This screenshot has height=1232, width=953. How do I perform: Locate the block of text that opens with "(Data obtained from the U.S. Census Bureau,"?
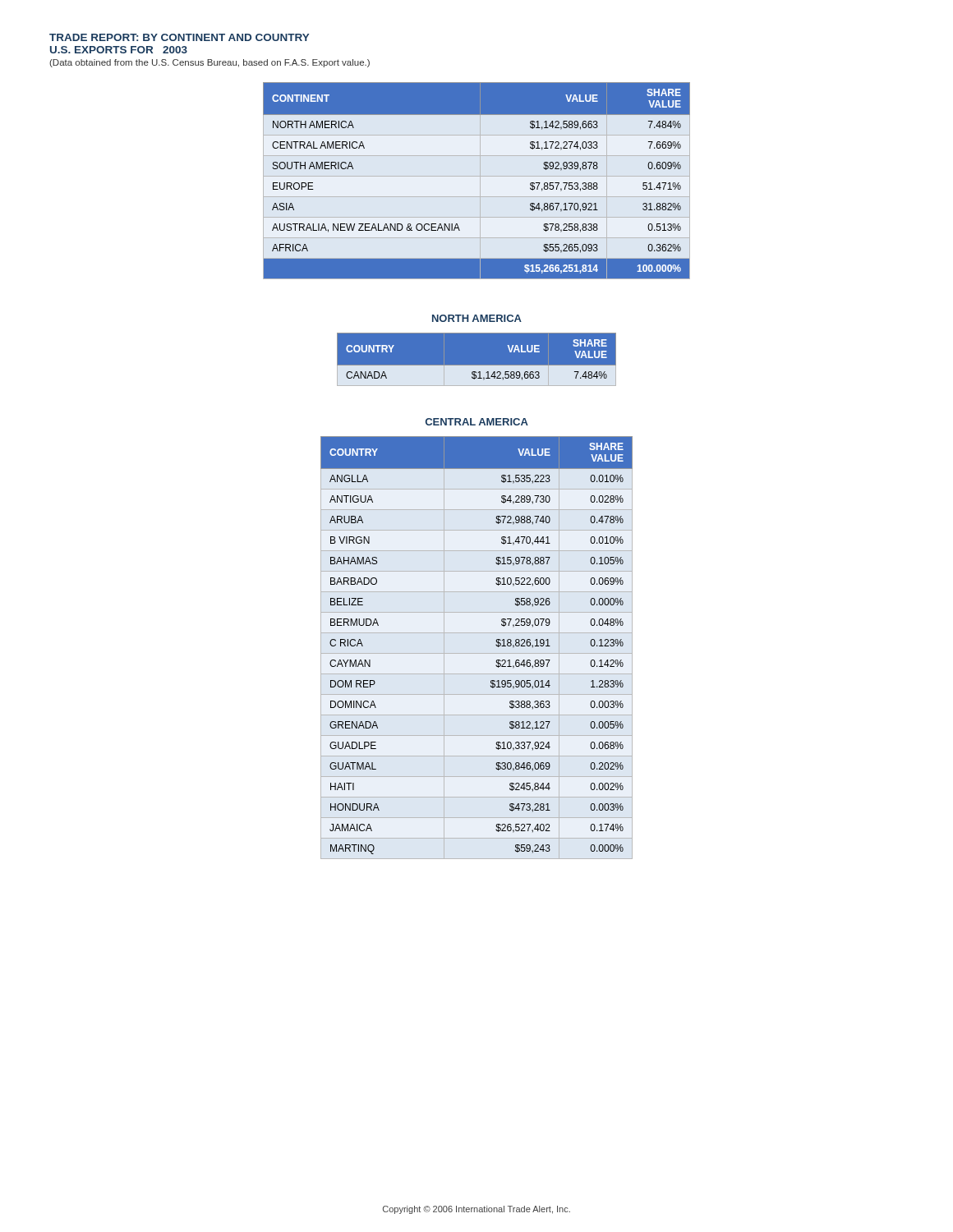[x=210, y=62]
